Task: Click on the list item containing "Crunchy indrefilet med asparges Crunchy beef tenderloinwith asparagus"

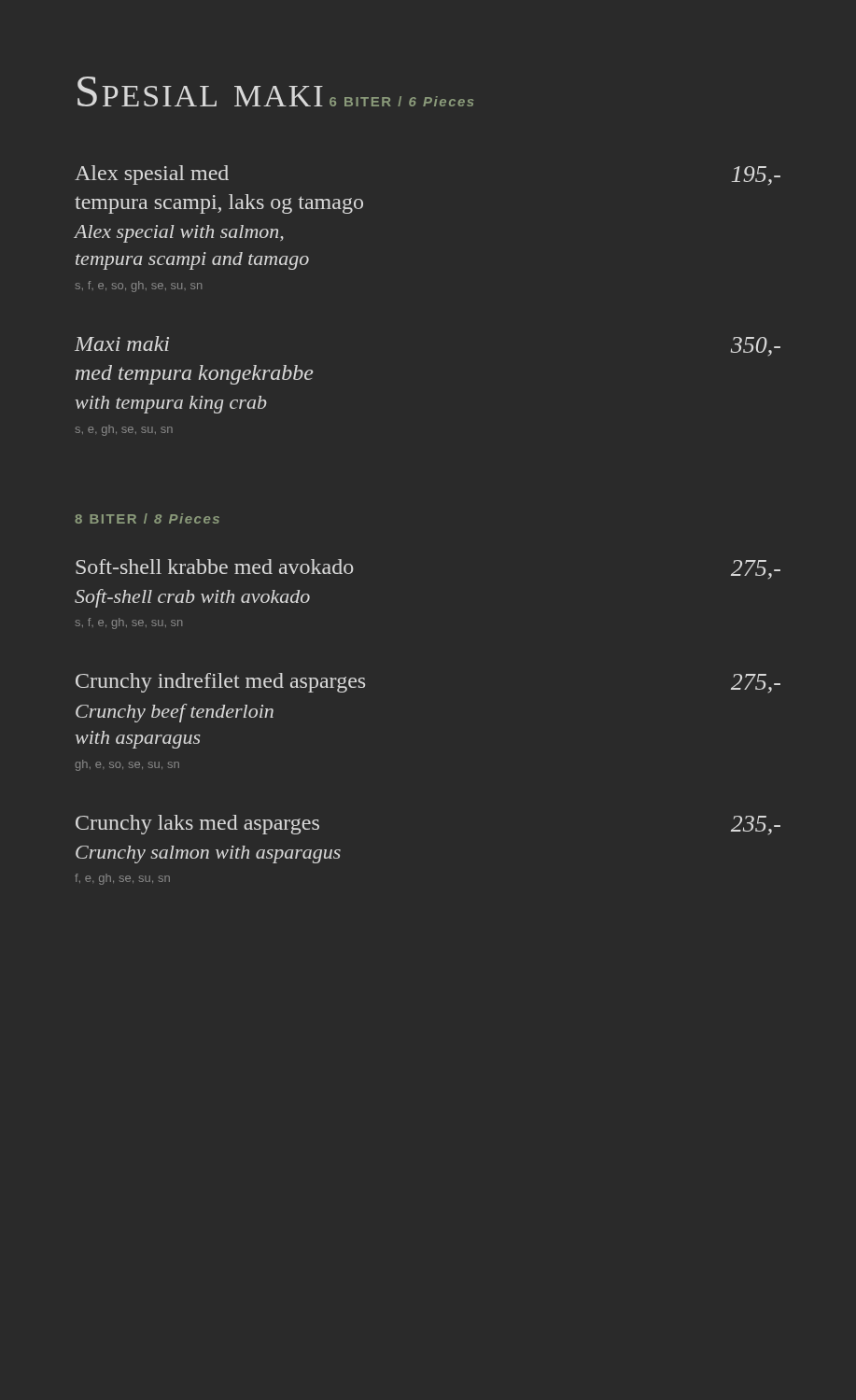Action: coord(220,683)
